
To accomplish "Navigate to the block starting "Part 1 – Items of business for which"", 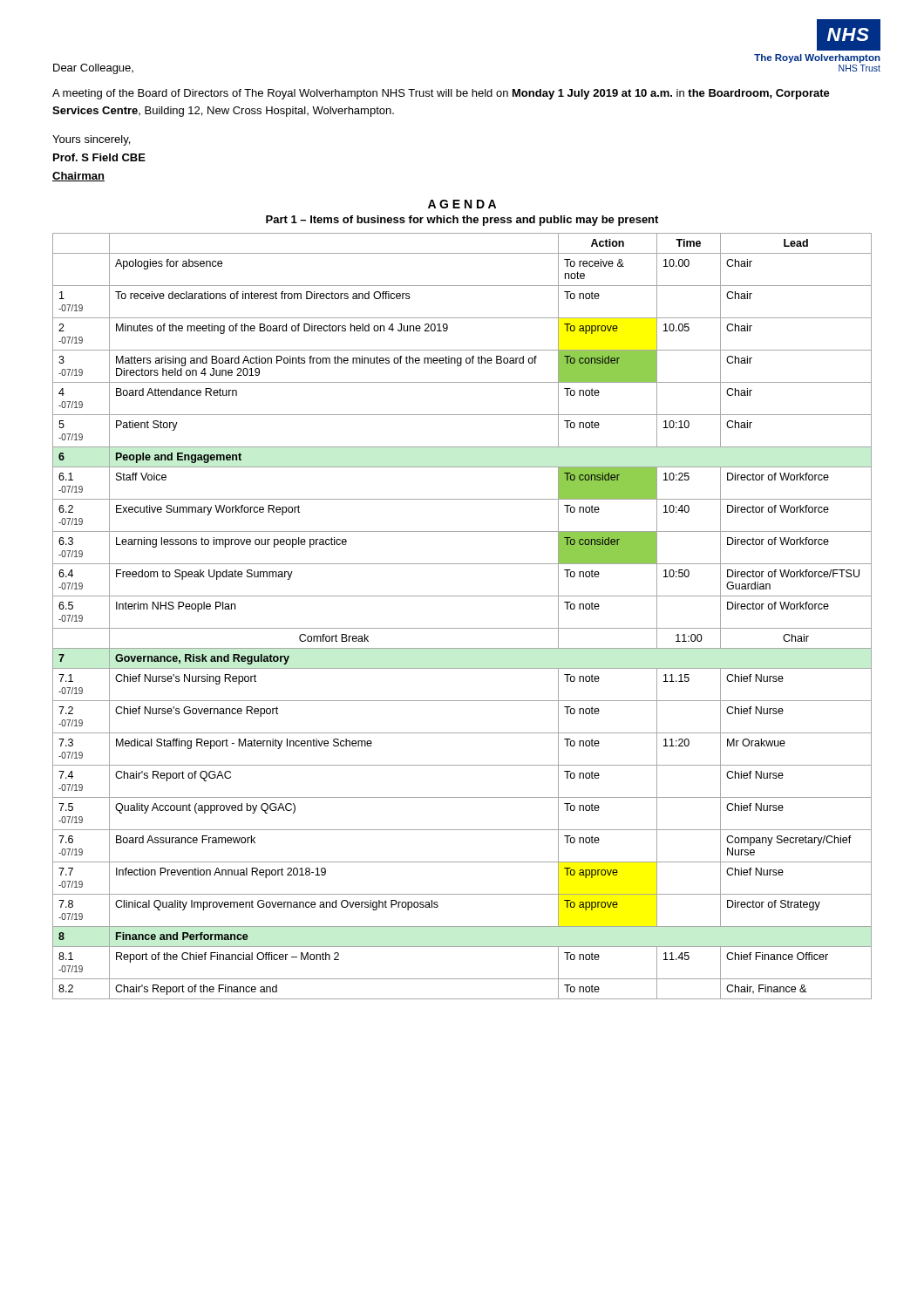I will click(x=462, y=220).
